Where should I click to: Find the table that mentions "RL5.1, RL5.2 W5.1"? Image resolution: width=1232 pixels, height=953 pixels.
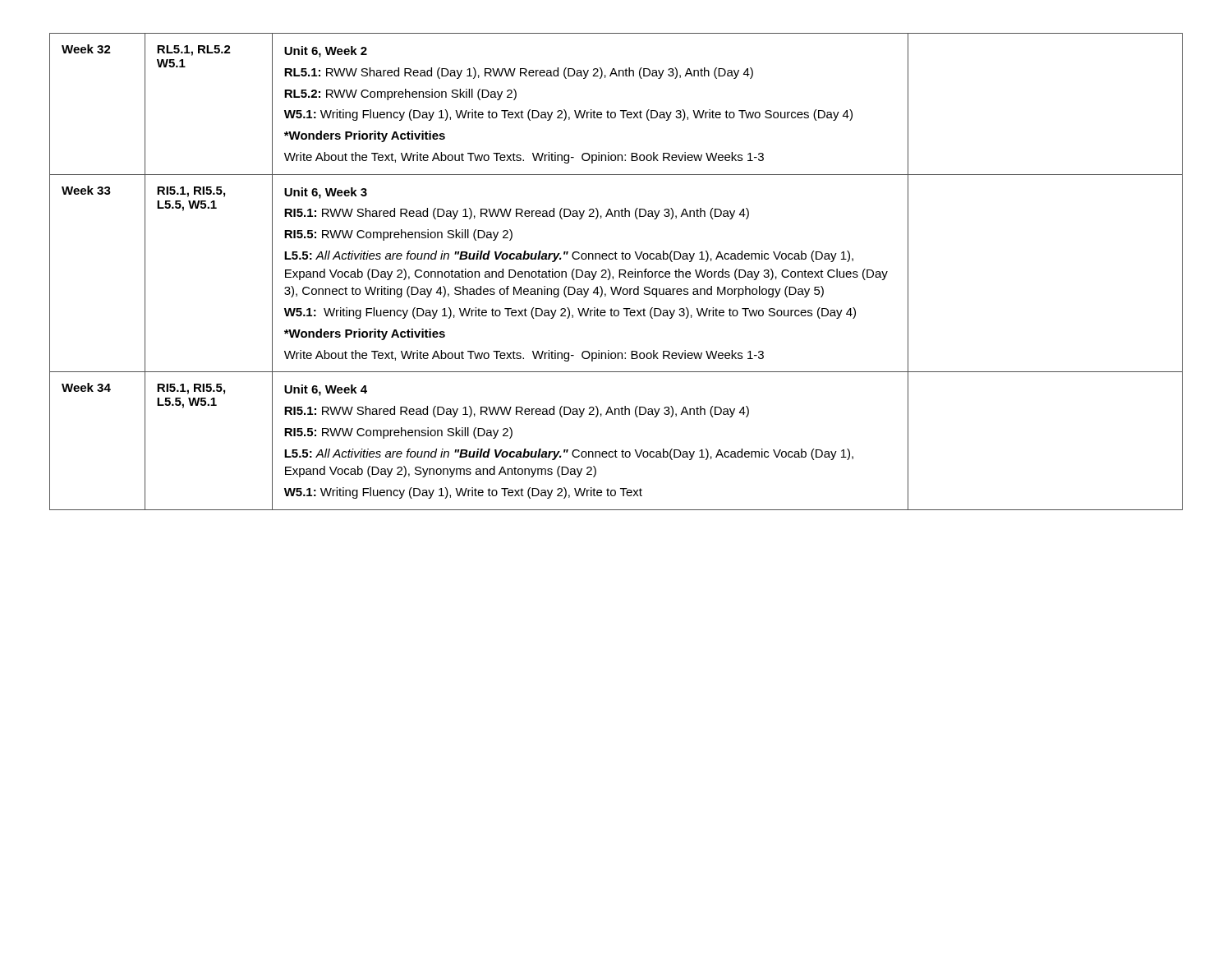(616, 271)
